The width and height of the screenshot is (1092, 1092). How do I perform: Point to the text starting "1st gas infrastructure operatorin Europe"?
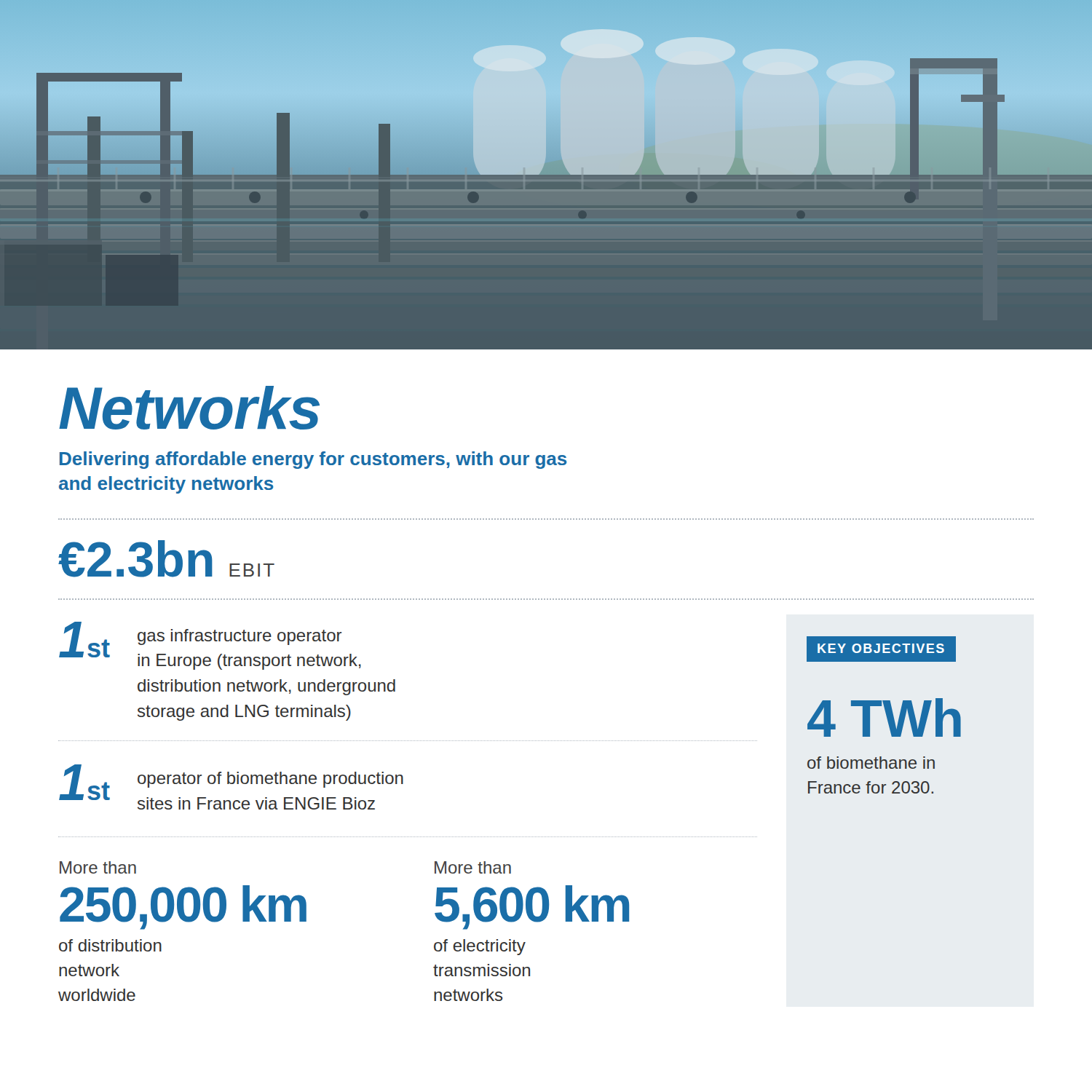click(227, 669)
